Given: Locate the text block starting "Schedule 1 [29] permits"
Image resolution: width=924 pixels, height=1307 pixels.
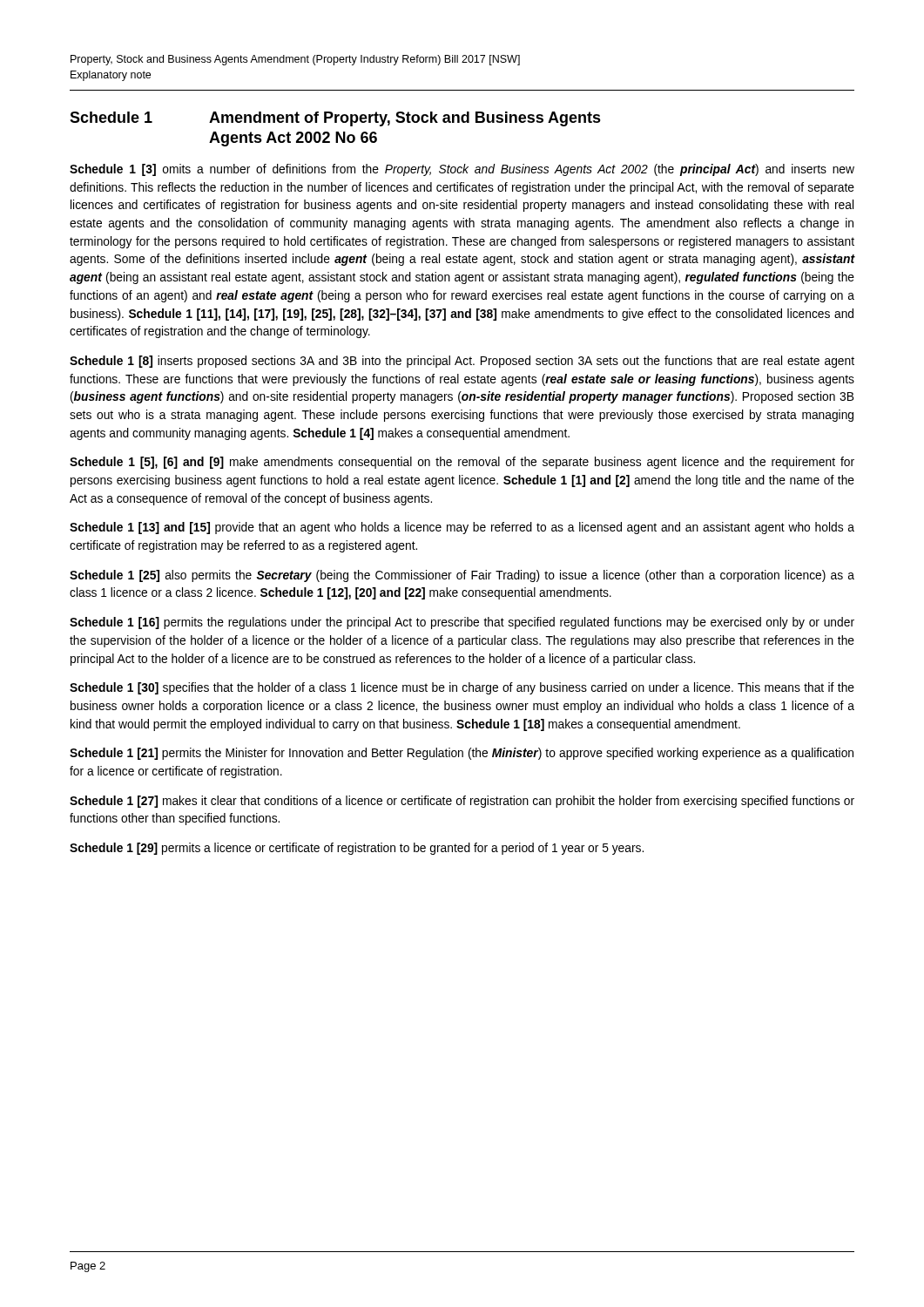Looking at the screenshot, I should click(357, 848).
